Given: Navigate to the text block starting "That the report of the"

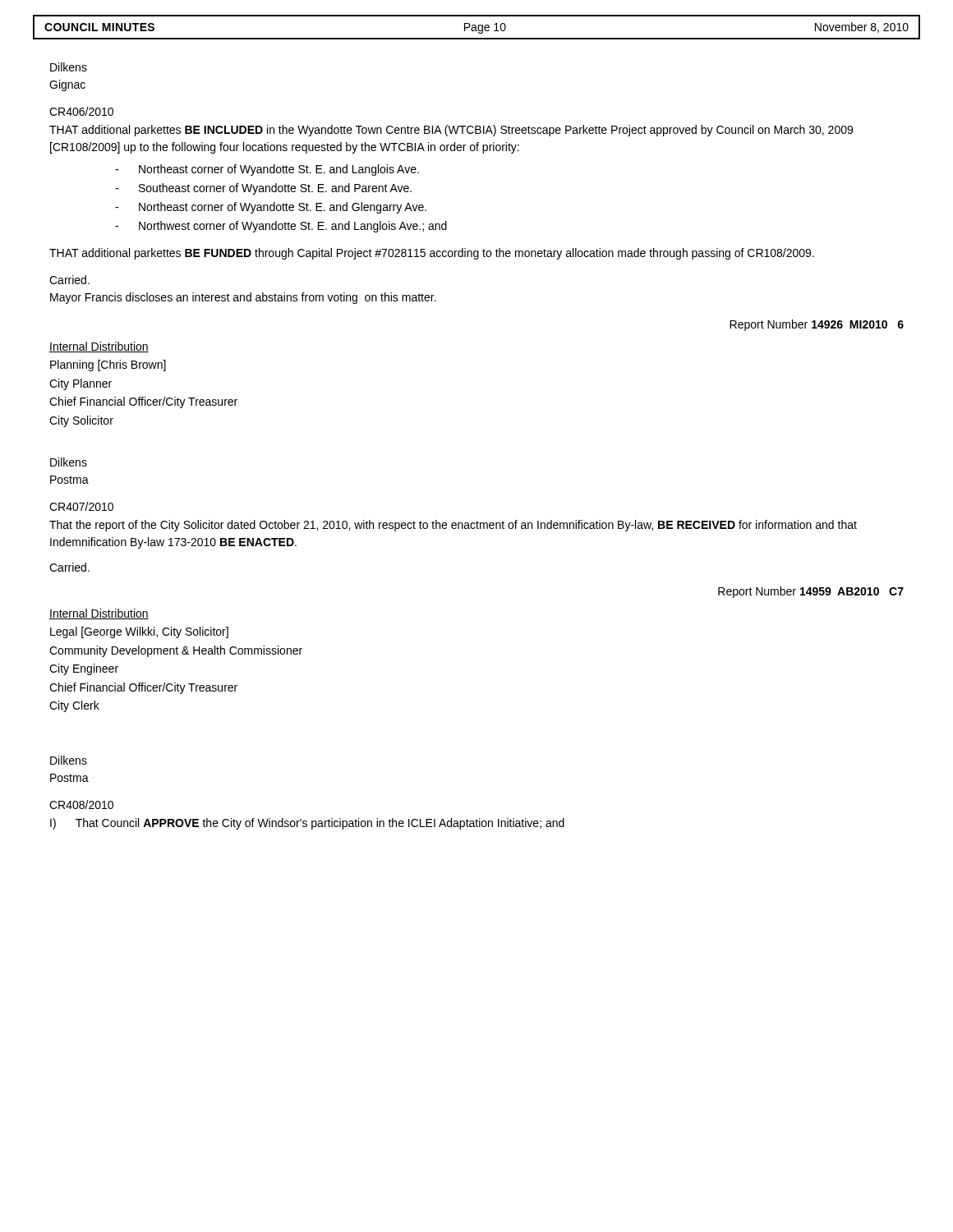Looking at the screenshot, I should (x=453, y=533).
